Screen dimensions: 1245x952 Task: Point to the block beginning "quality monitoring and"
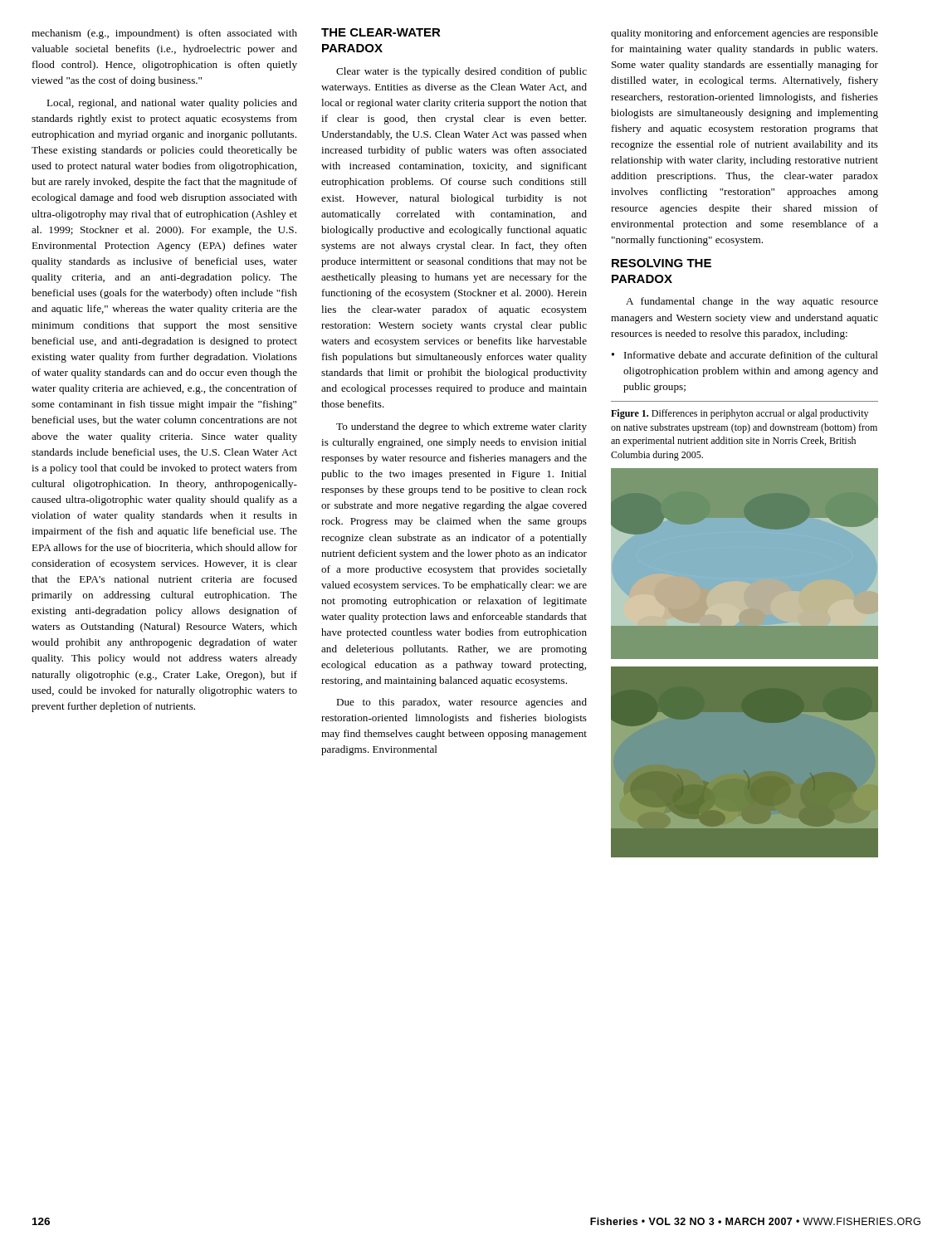coord(745,136)
